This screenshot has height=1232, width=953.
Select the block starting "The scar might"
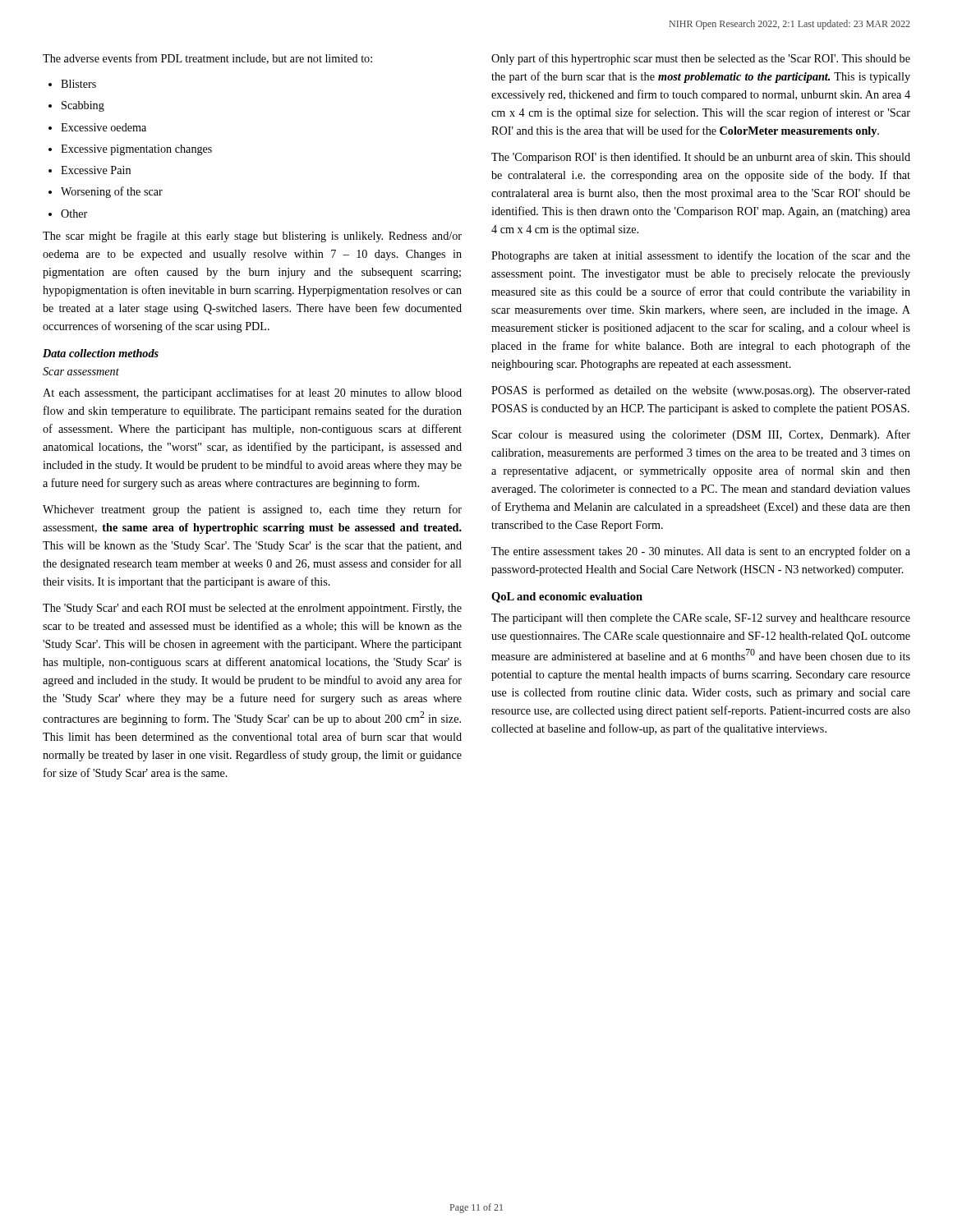point(252,281)
